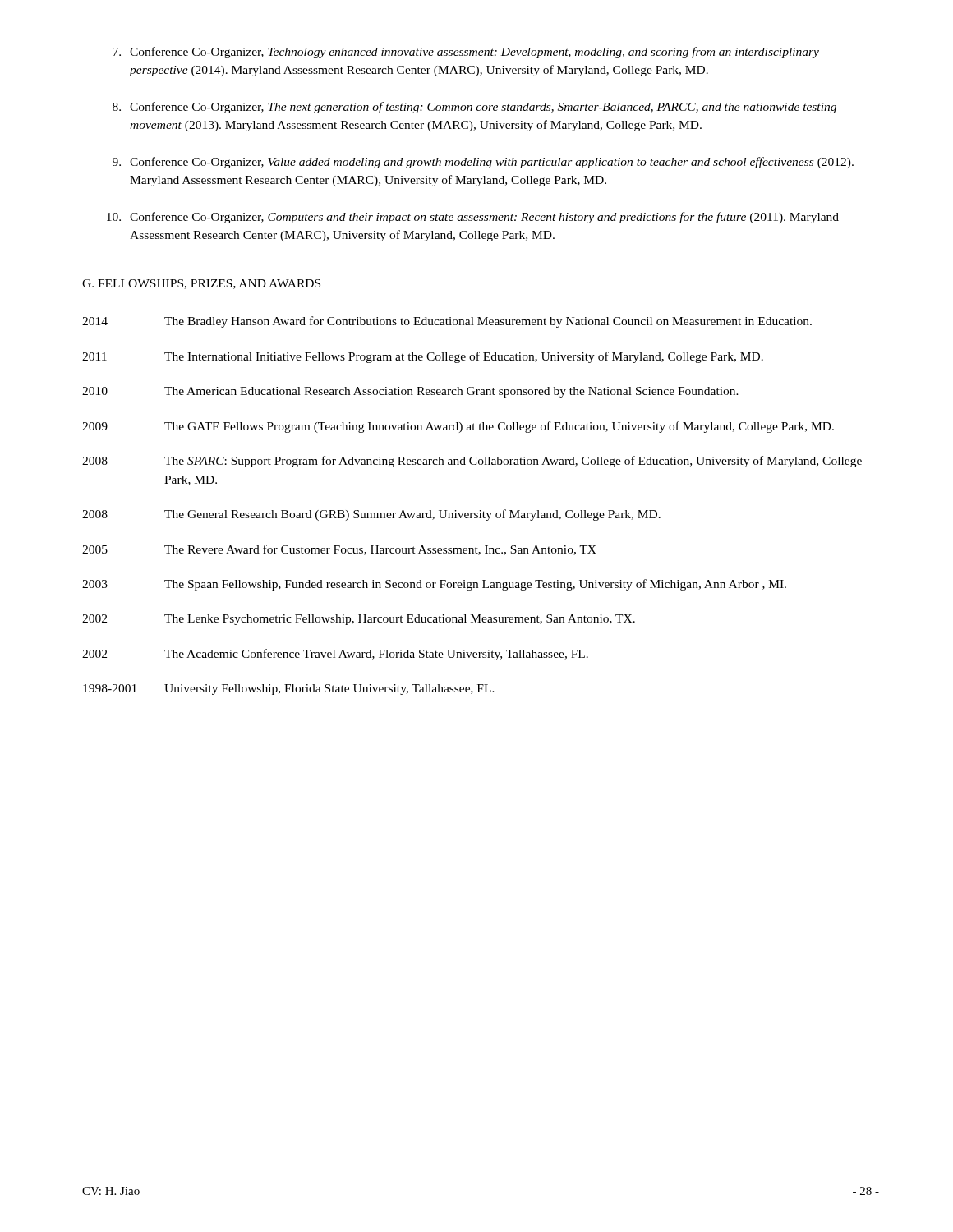Screen dimensions: 1232x953
Task: Locate the region starting "2010 The American Educational Research"
Action: pyautogui.click(x=481, y=391)
